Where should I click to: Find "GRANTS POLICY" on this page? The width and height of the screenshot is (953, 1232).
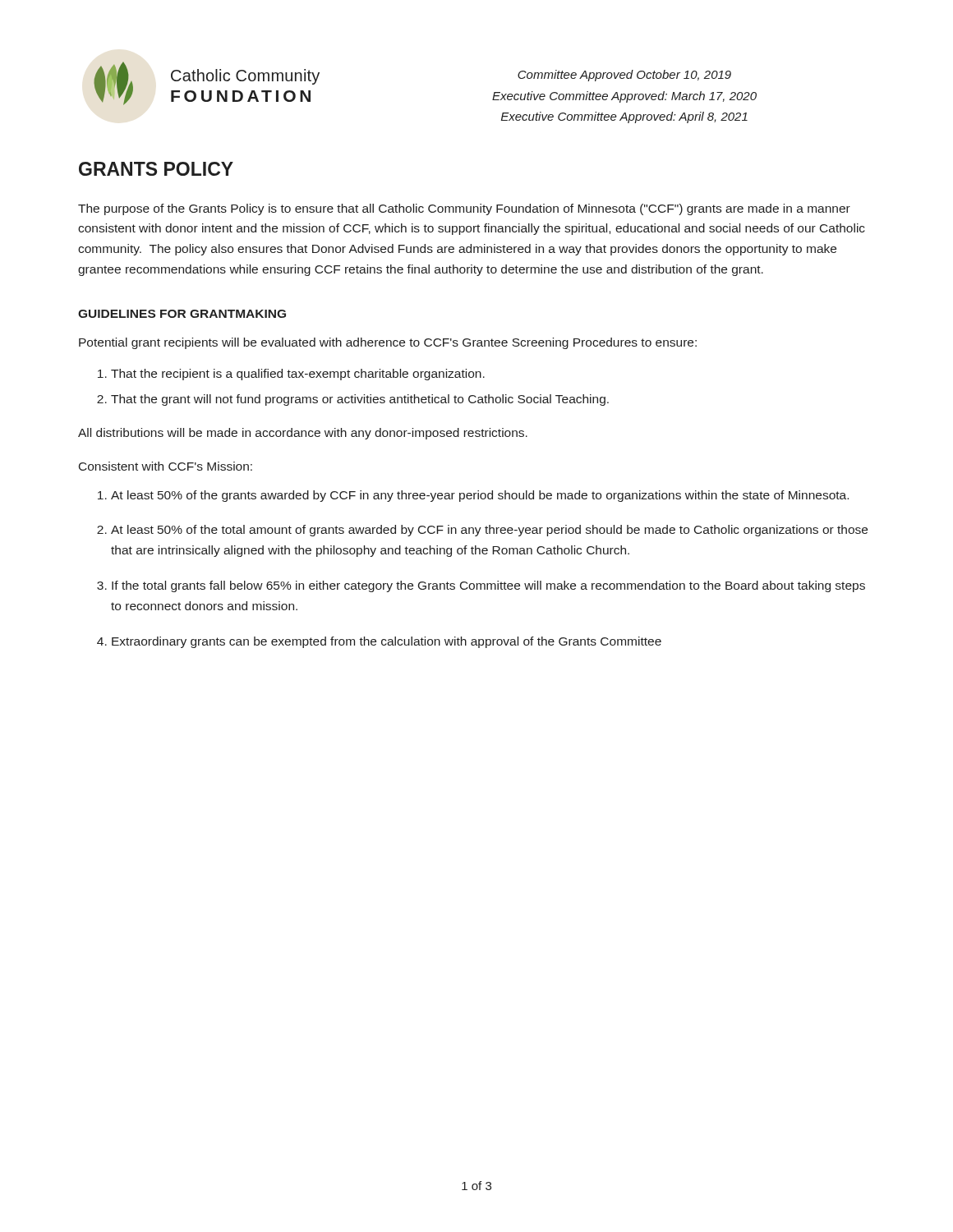[x=156, y=169]
